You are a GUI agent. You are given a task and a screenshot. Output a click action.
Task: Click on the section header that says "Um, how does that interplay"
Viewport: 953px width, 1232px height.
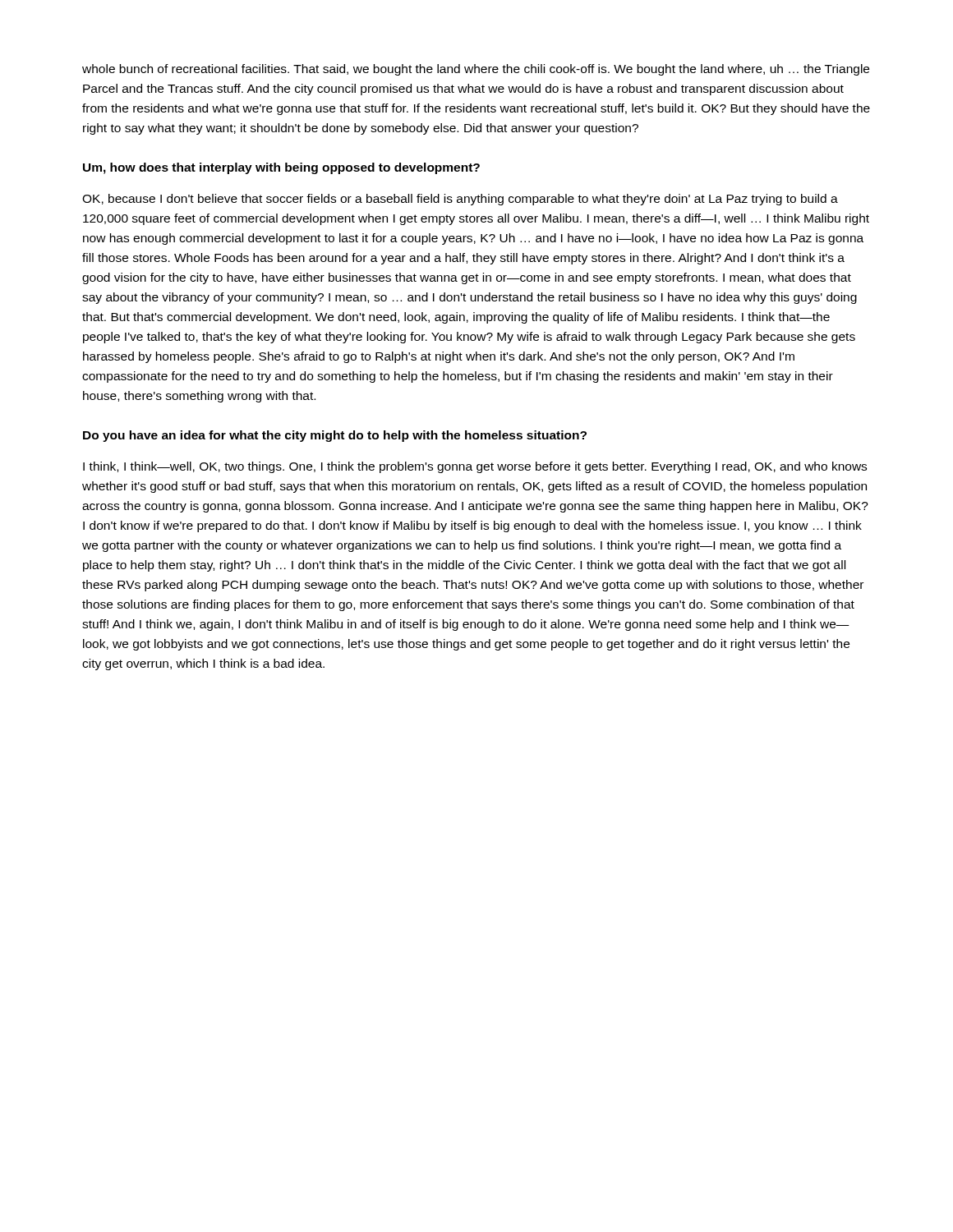click(281, 167)
